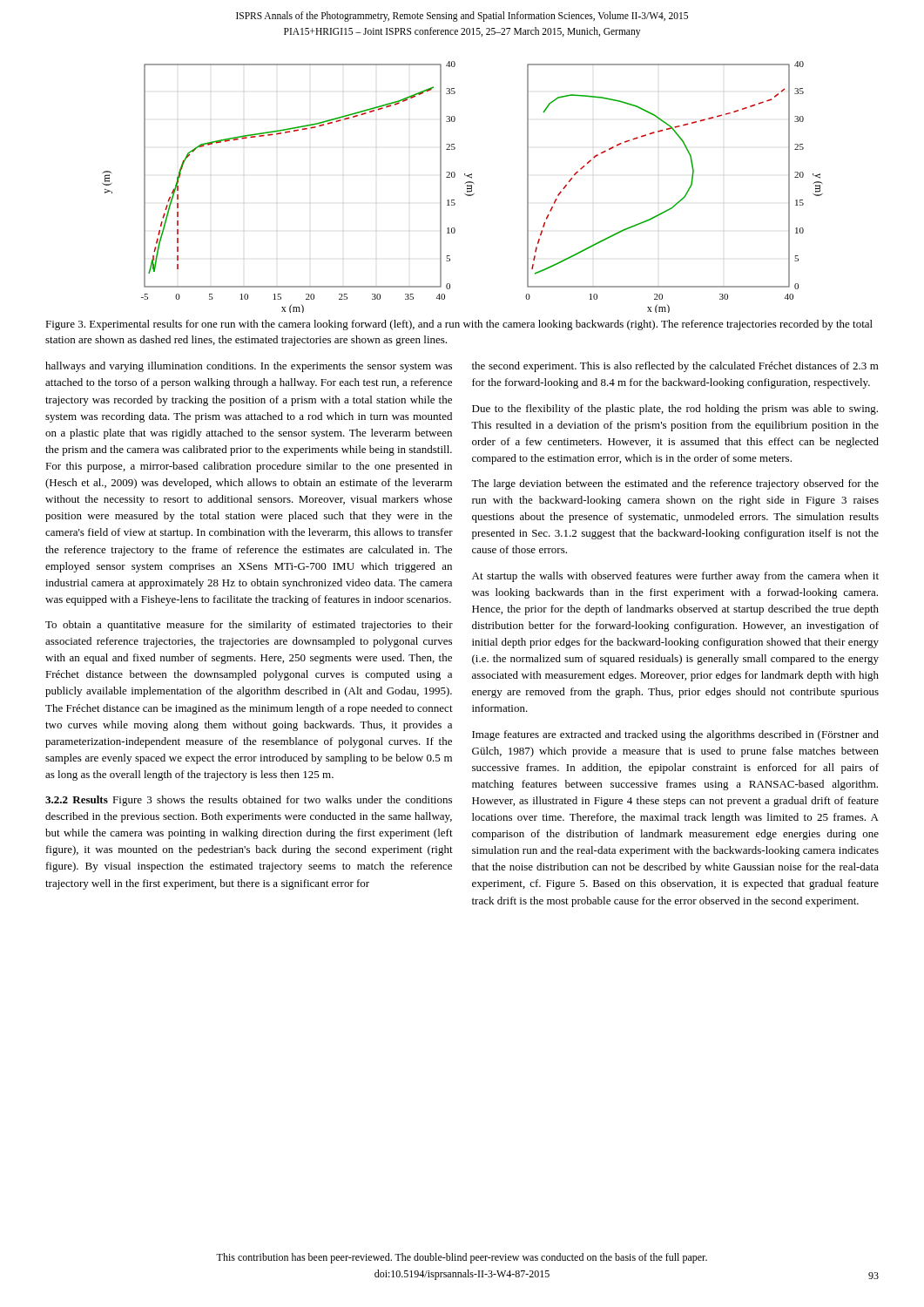Find the continuous plot

tap(462, 184)
